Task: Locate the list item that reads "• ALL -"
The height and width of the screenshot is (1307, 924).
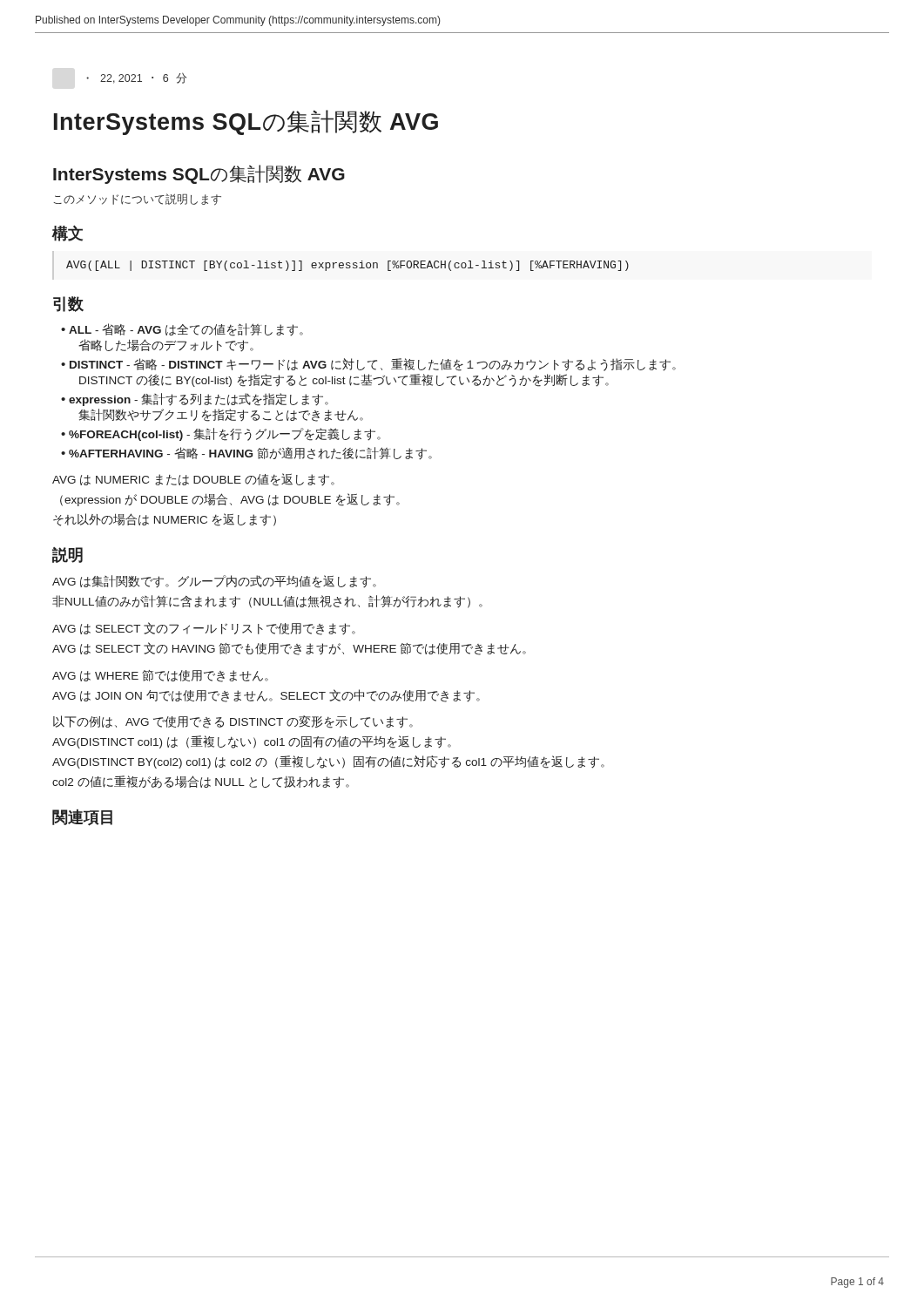Action: pos(186,338)
